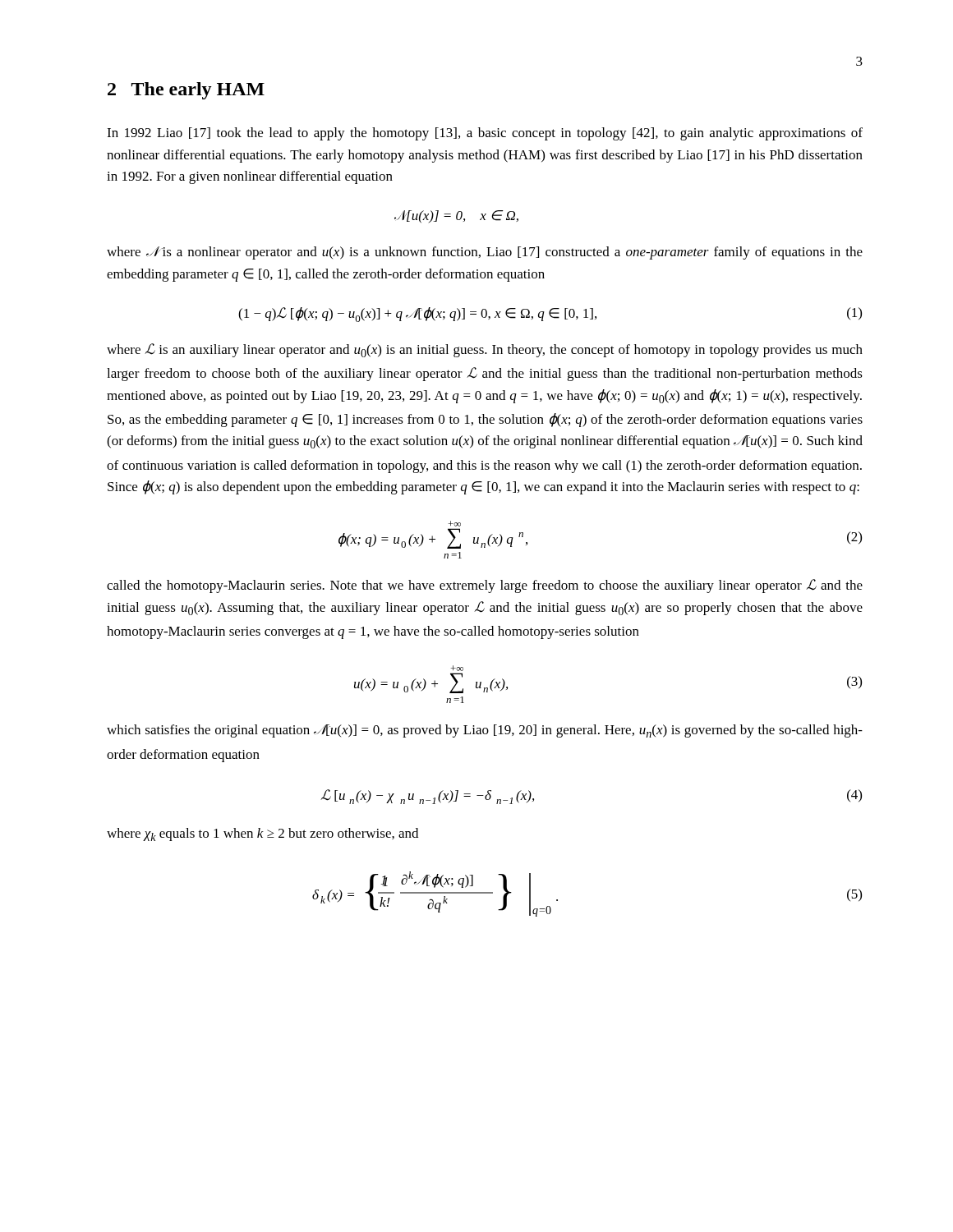This screenshot has width=953, height=1232.
Task: Where is the formula that starts "δ k (x) = {"?
Action: 447,893
